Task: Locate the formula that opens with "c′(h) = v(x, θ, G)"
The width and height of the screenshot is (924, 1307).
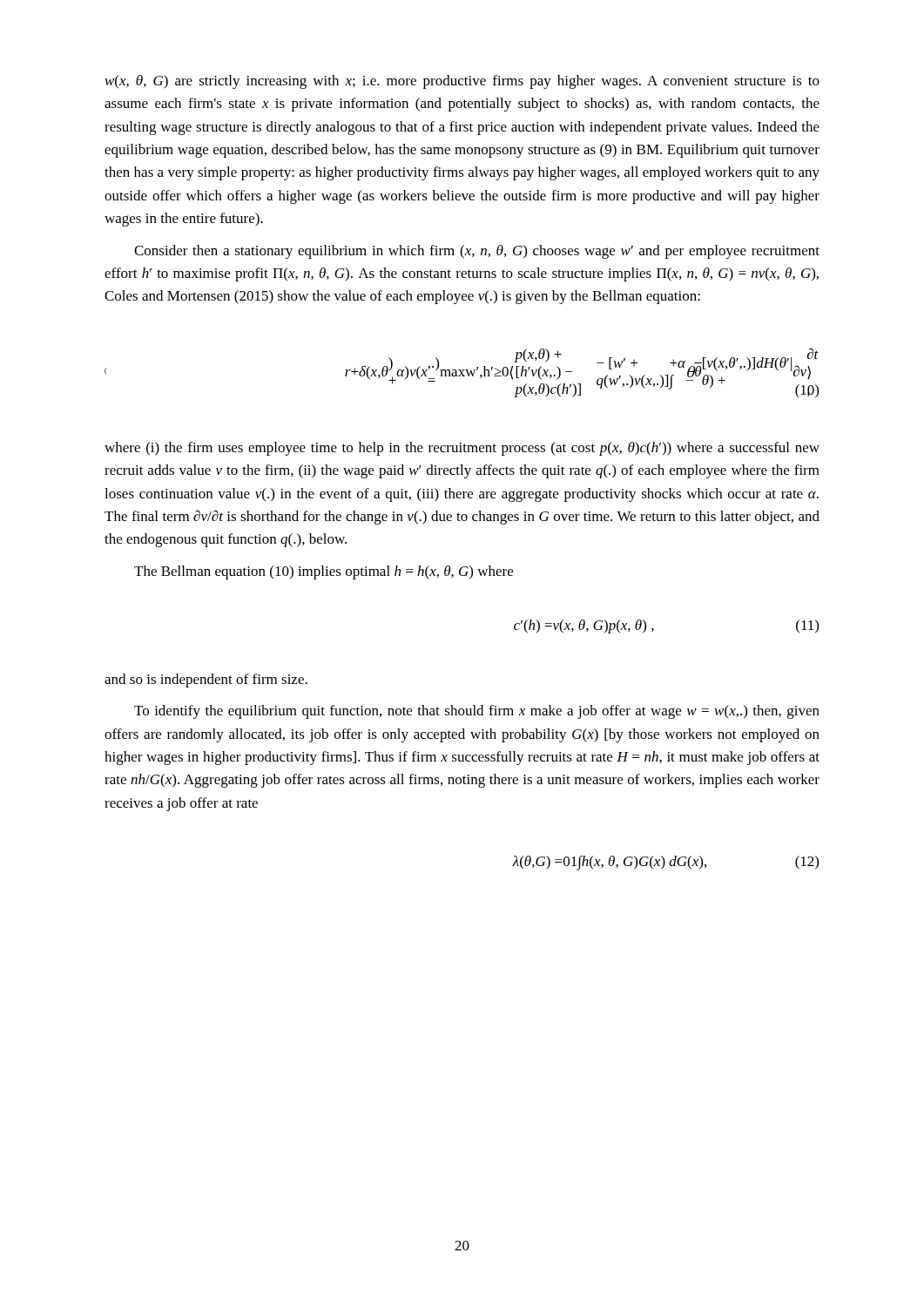Action: (x=545, y=626)
